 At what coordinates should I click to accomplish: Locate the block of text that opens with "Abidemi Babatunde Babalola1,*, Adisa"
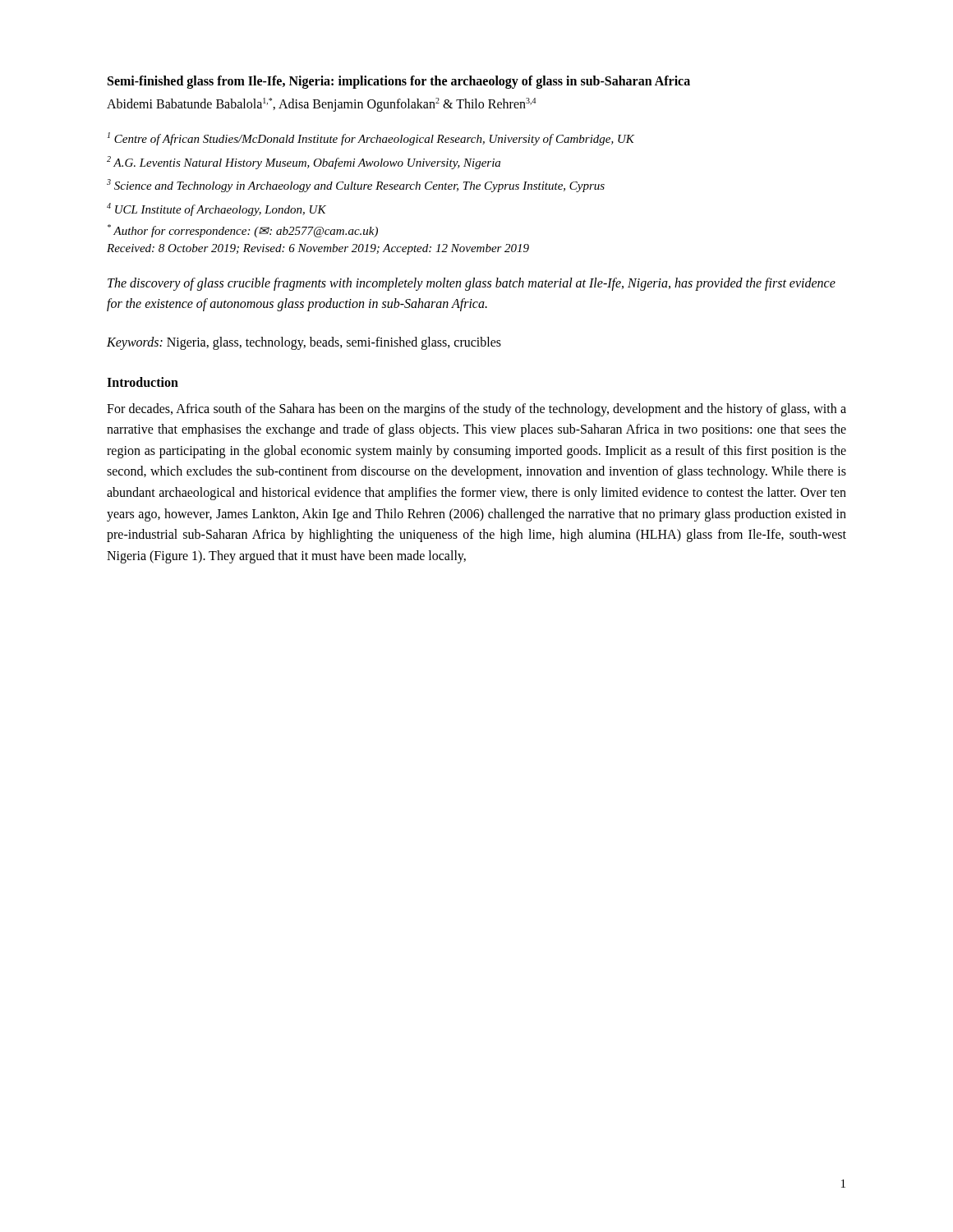[321, 104]
